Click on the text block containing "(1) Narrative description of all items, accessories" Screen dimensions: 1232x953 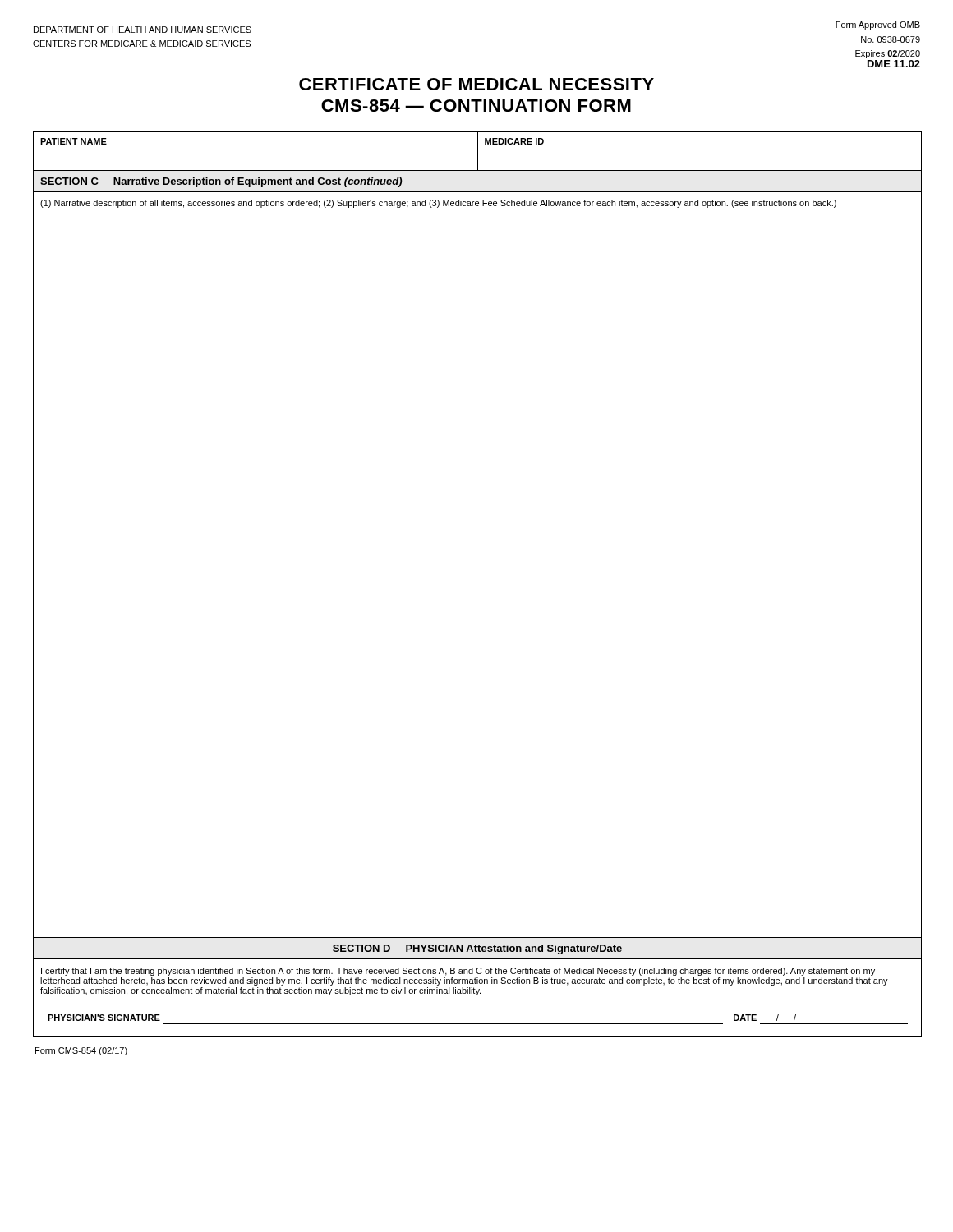coord(438,203)
